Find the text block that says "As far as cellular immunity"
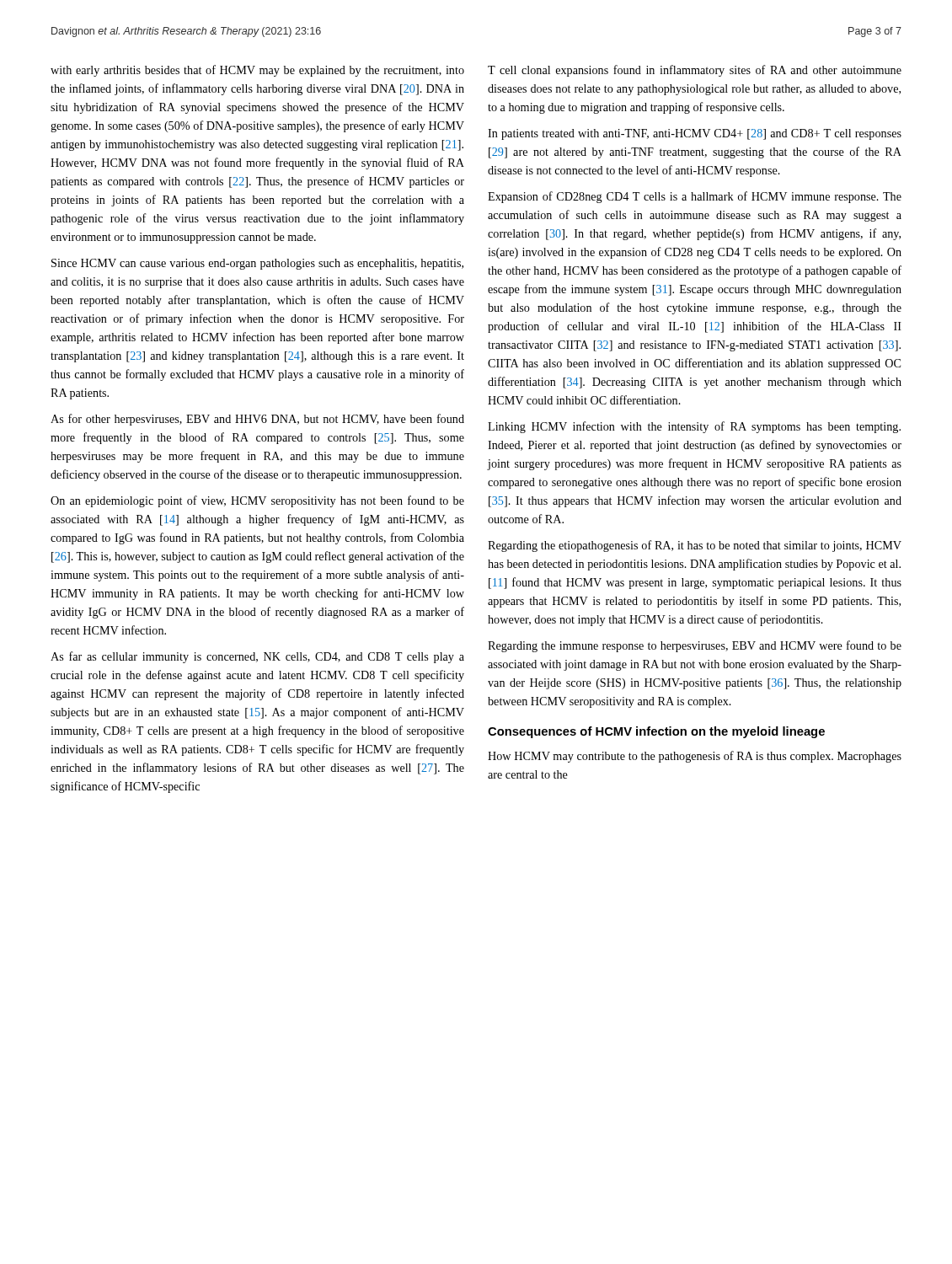Viewport: 952px width, 1264px height. coord(257,721)
